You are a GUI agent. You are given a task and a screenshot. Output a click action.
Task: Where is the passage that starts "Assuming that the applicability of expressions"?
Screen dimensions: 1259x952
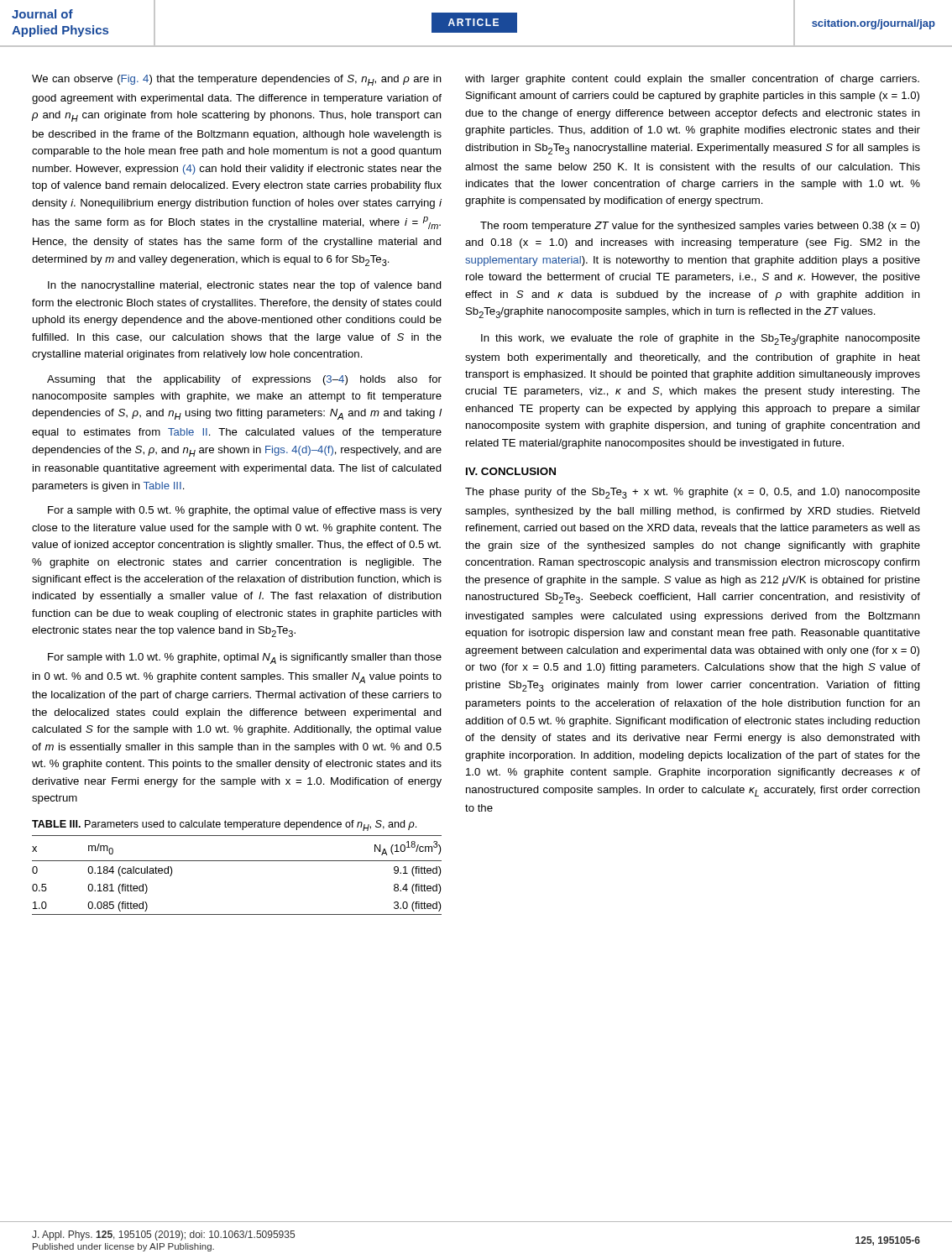pos(237,433)
